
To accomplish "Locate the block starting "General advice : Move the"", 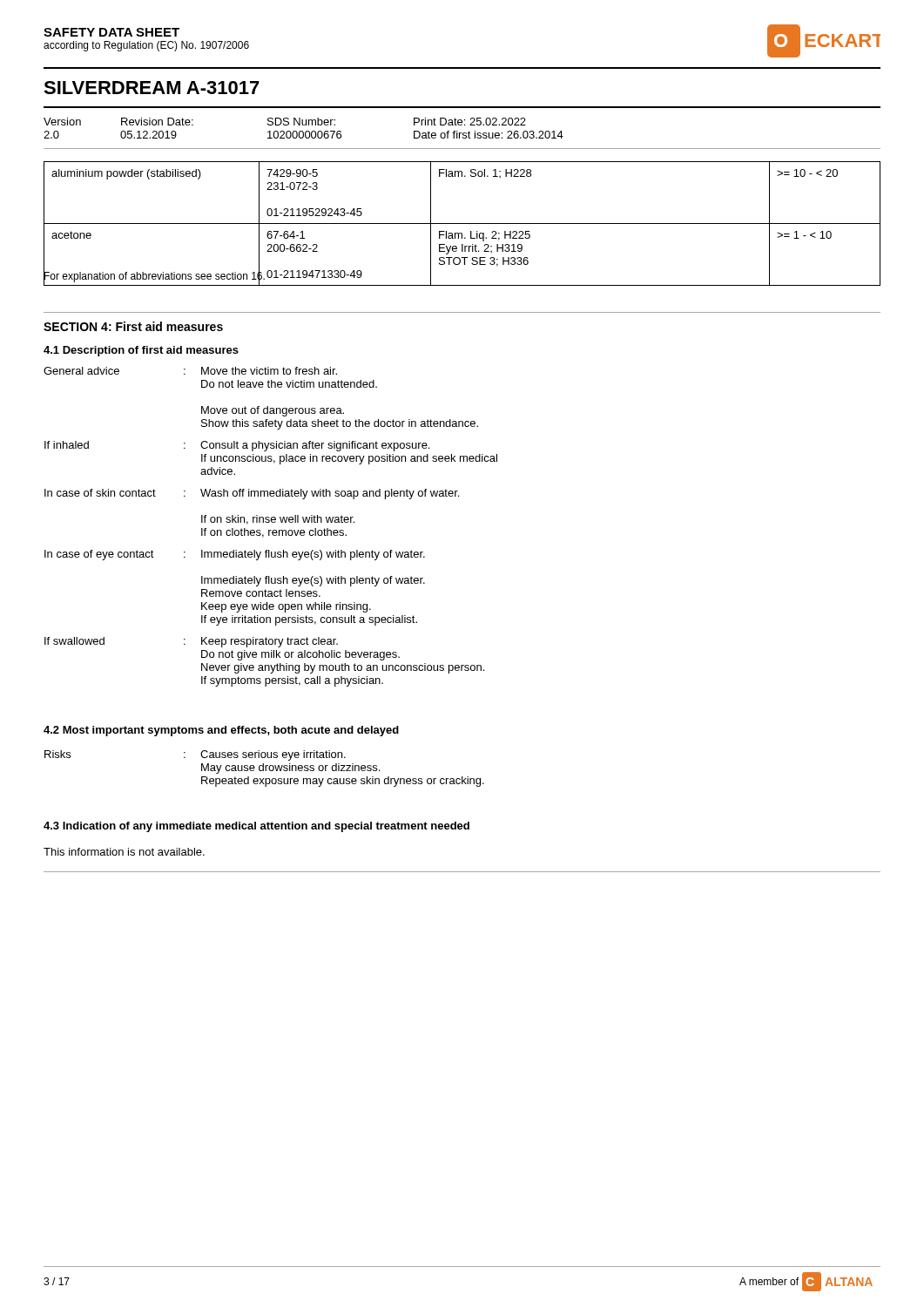I will pyautogui.click(x=80, y=371).
